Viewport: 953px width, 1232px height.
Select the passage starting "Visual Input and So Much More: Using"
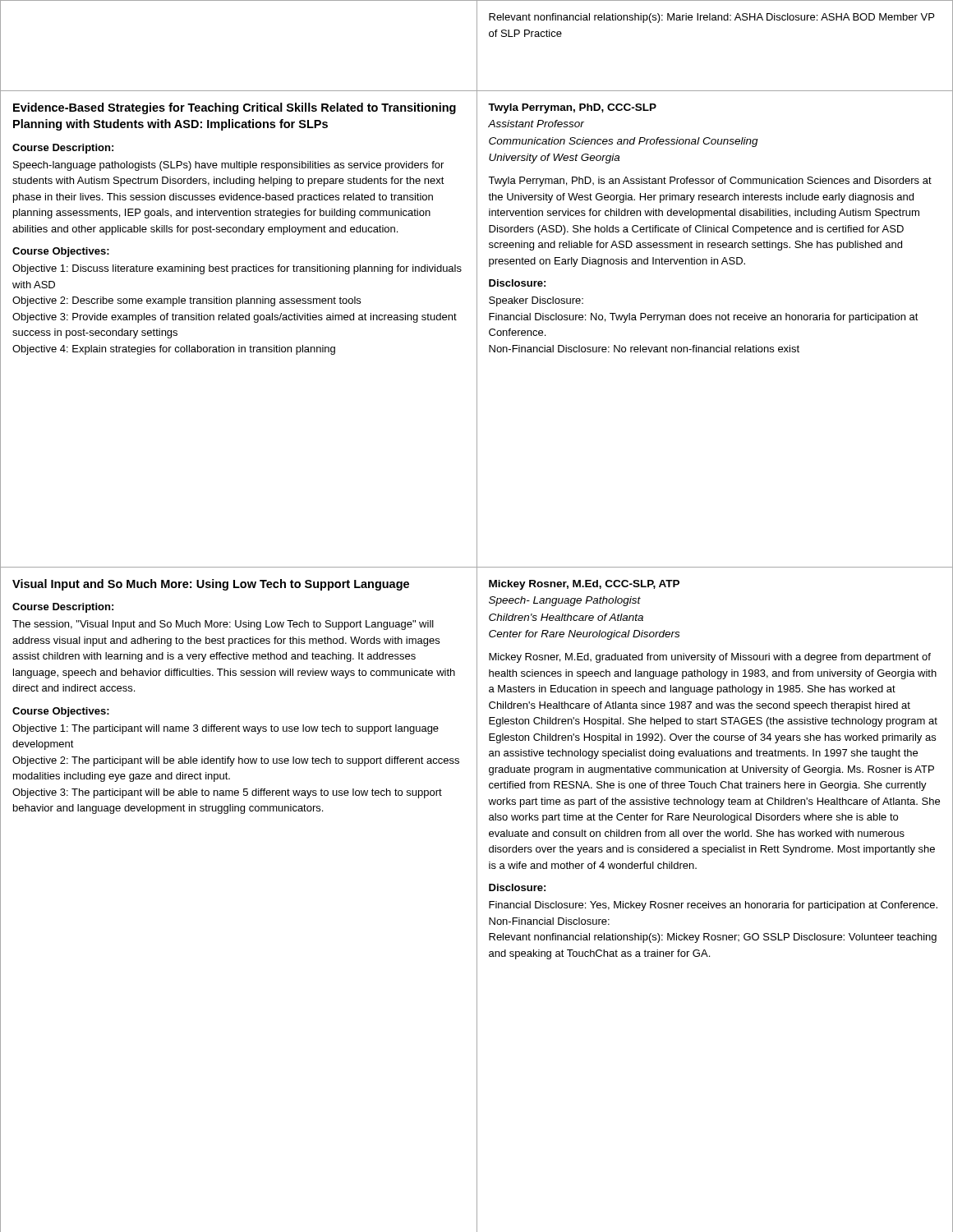tap(211, 584)
